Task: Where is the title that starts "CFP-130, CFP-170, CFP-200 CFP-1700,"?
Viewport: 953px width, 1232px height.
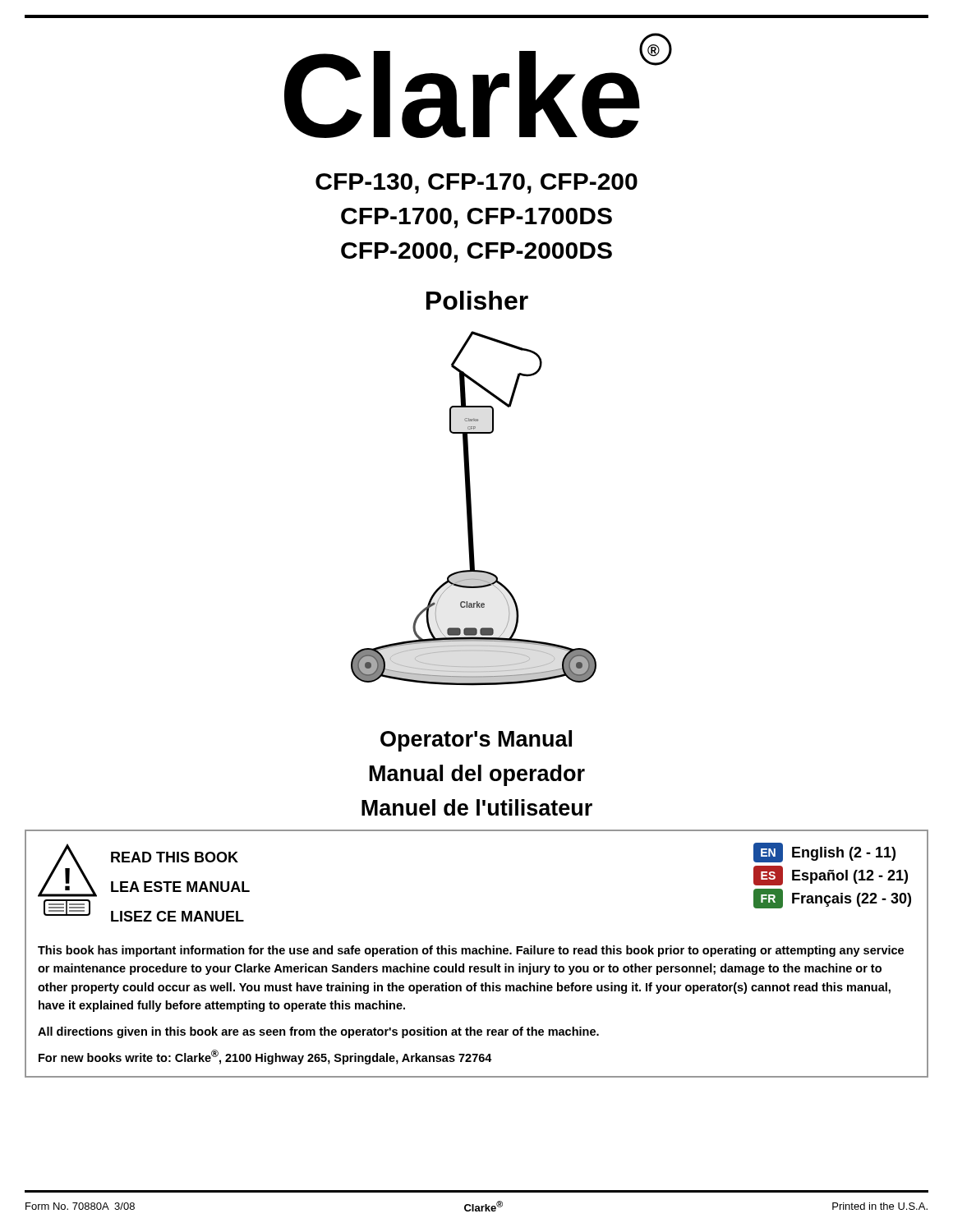Action: tap(476, 216)
